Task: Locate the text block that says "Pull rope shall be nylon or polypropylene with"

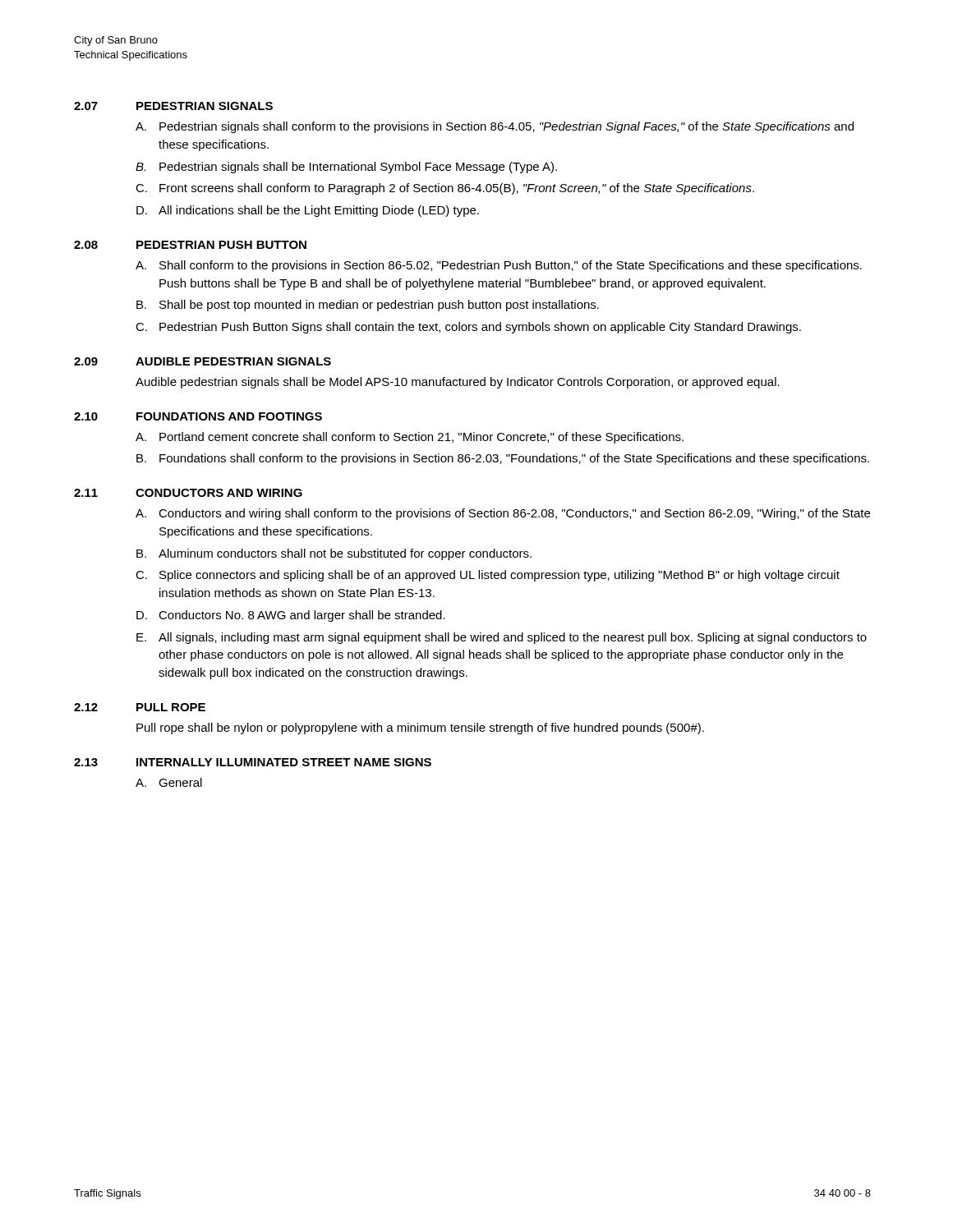Action: pos(420,727)
